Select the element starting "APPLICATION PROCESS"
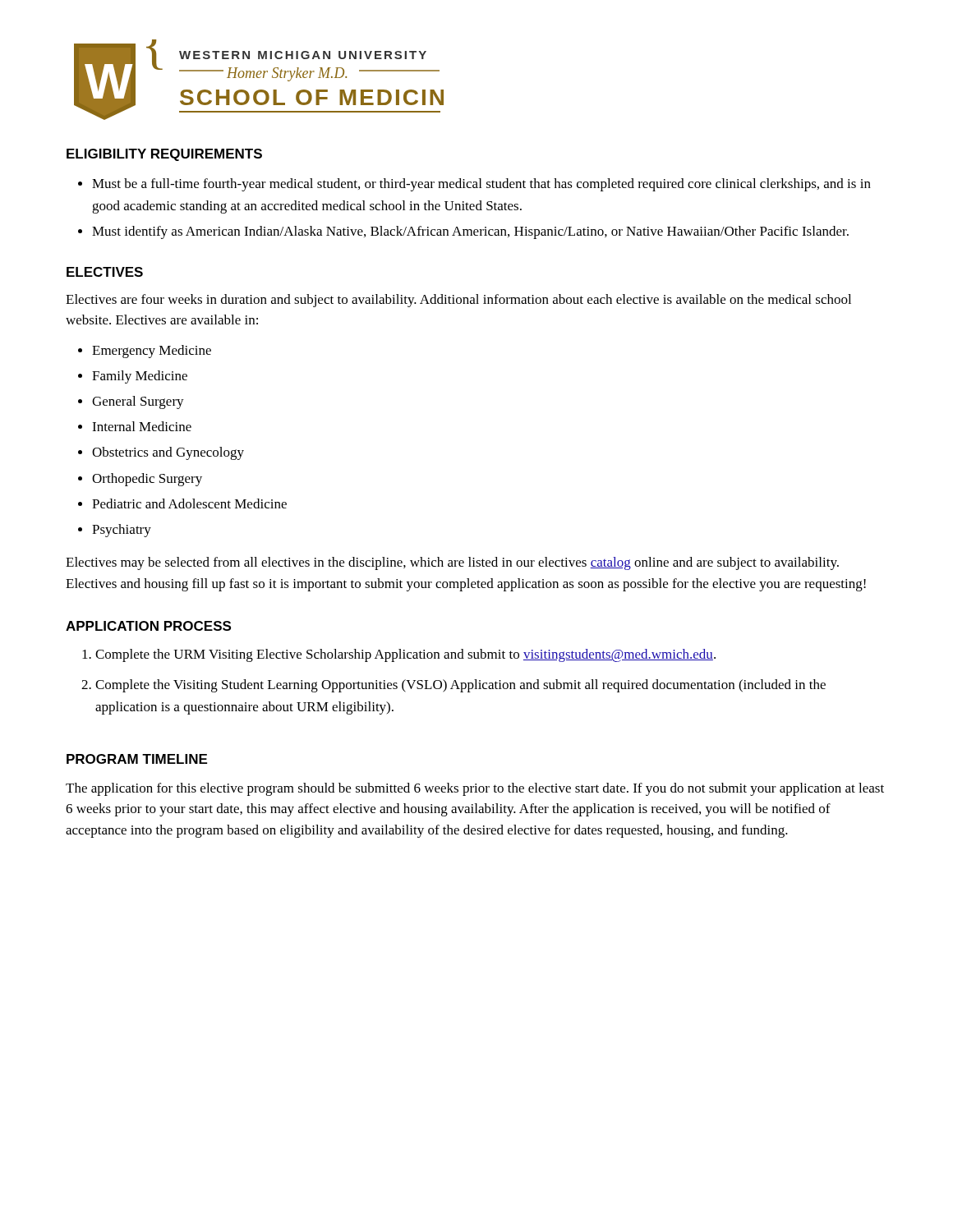Image resolution: width=953 pixels, height=1232 pixels. click(x=149, y=626)
